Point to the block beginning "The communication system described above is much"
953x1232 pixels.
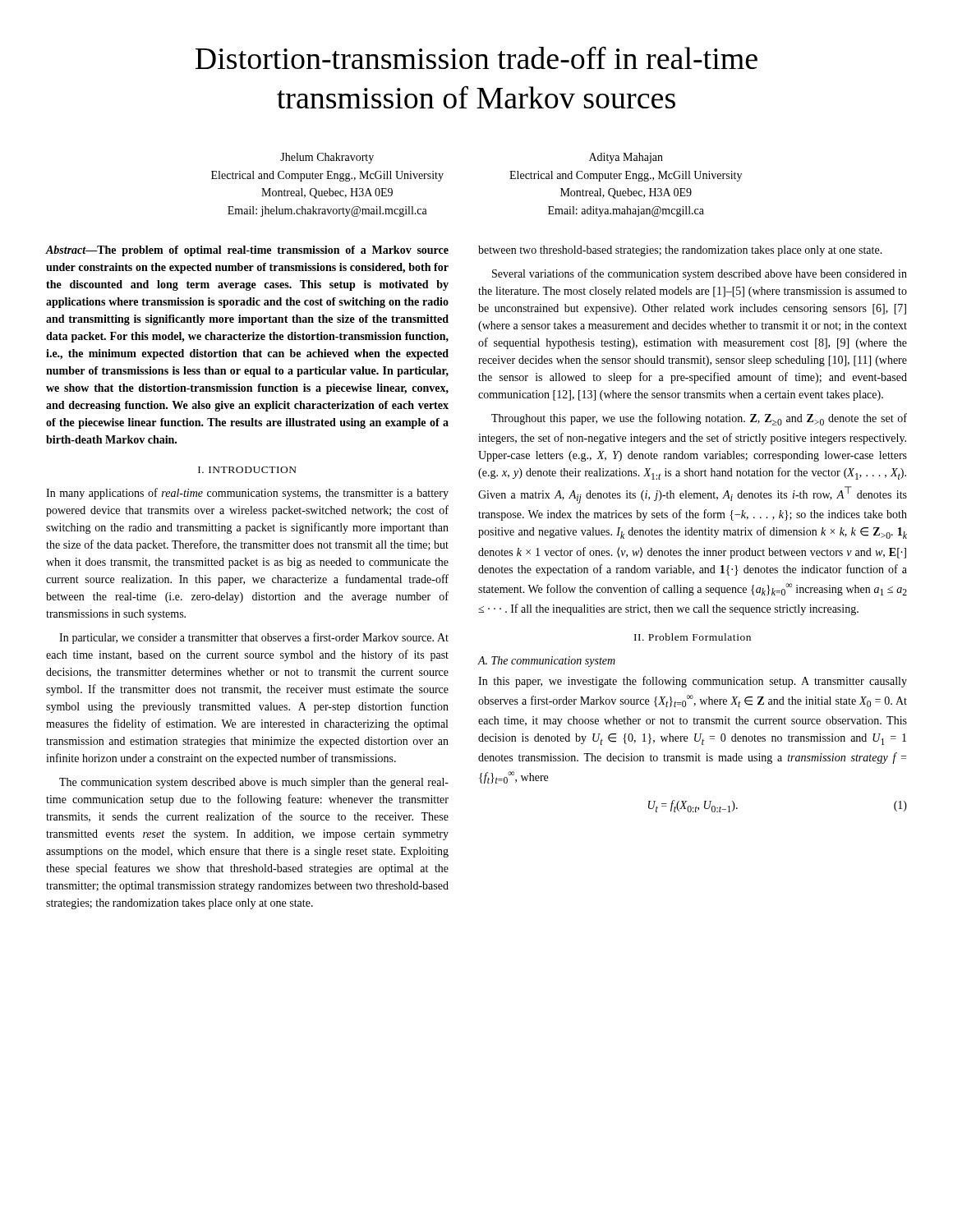coord(247,843)
